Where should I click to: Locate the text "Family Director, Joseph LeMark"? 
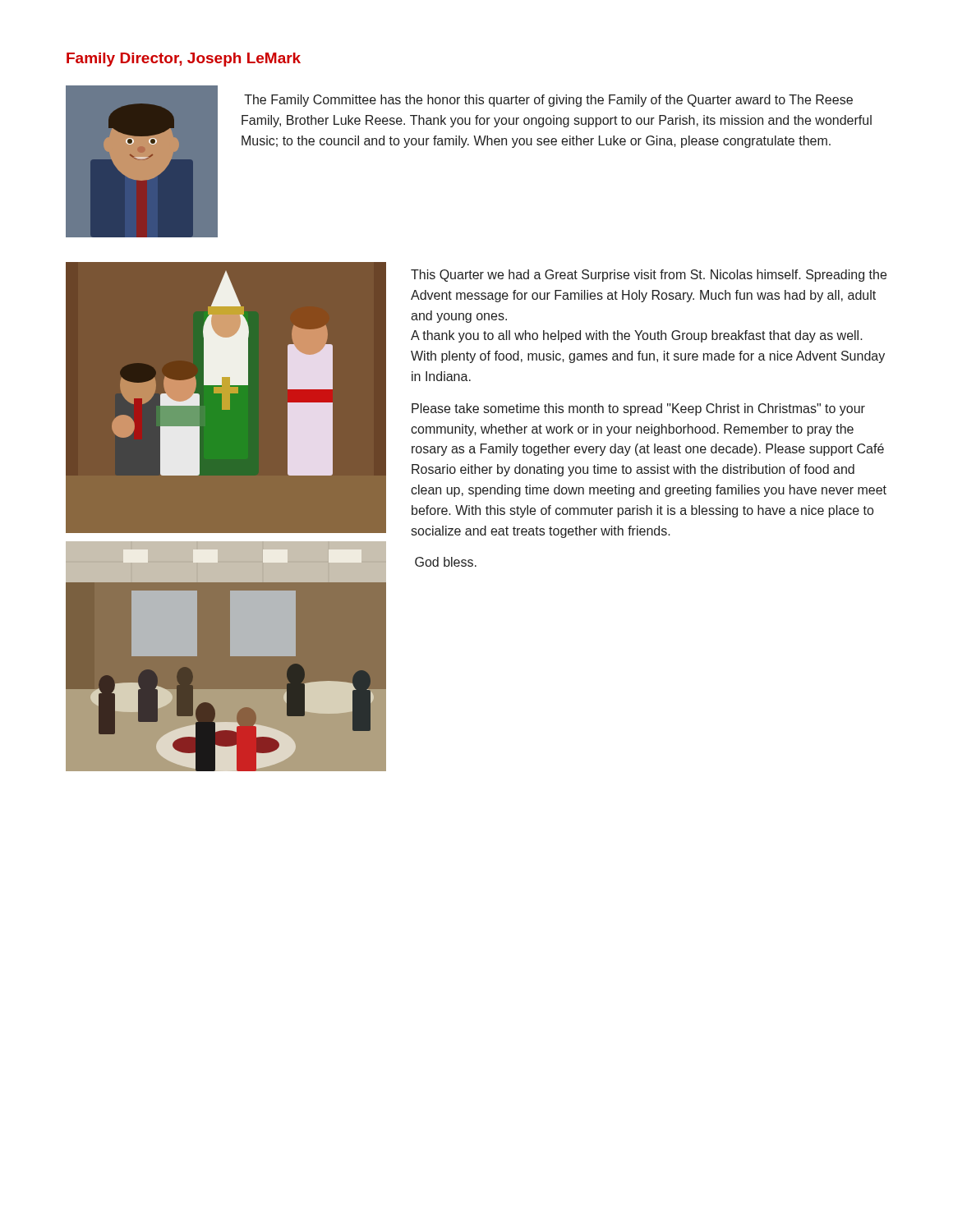point(183,58)
